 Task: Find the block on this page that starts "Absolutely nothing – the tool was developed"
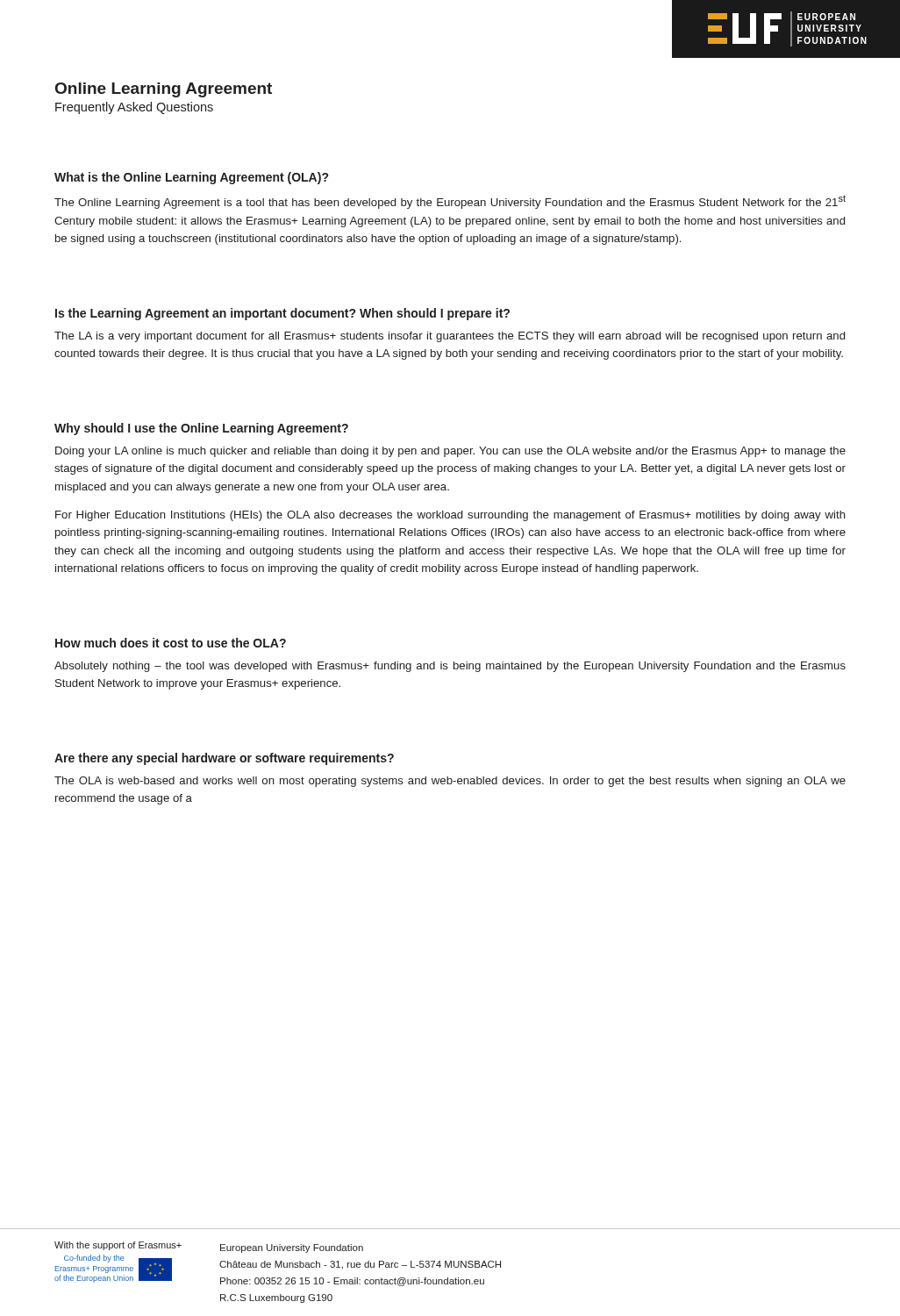[450, 674]
